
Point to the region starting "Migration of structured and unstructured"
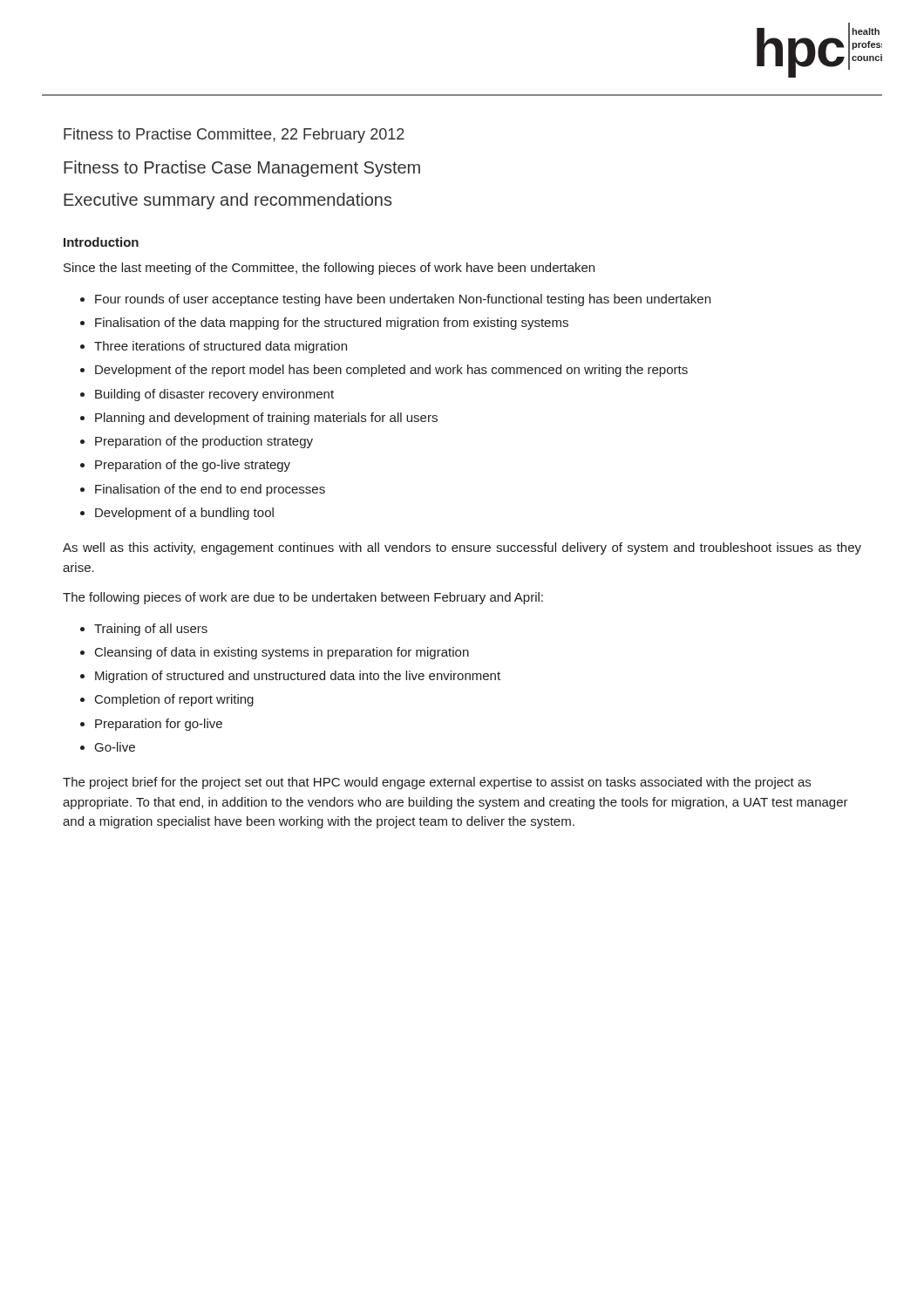[297, 675]
